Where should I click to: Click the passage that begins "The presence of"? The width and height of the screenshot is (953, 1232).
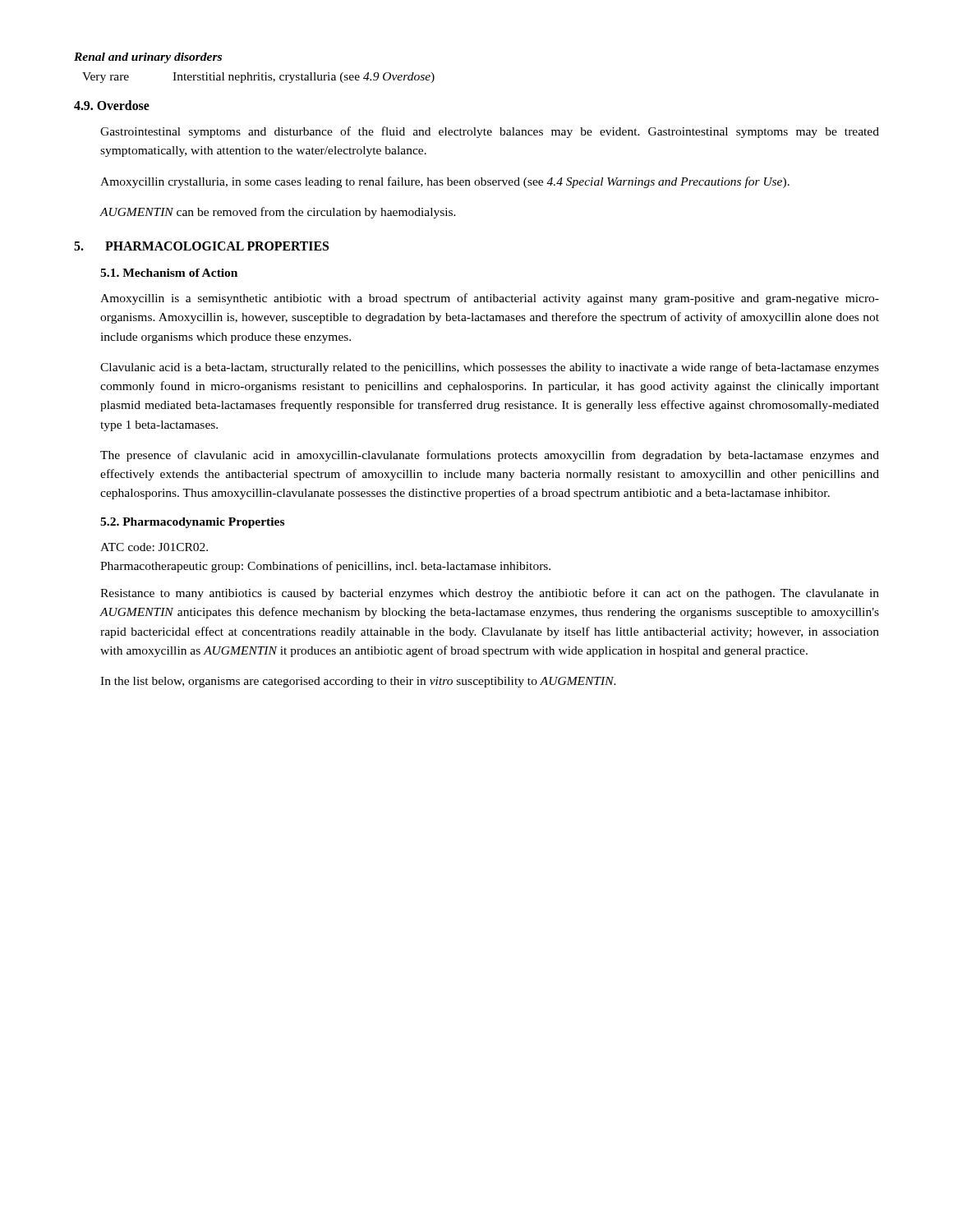coord(490,474)
